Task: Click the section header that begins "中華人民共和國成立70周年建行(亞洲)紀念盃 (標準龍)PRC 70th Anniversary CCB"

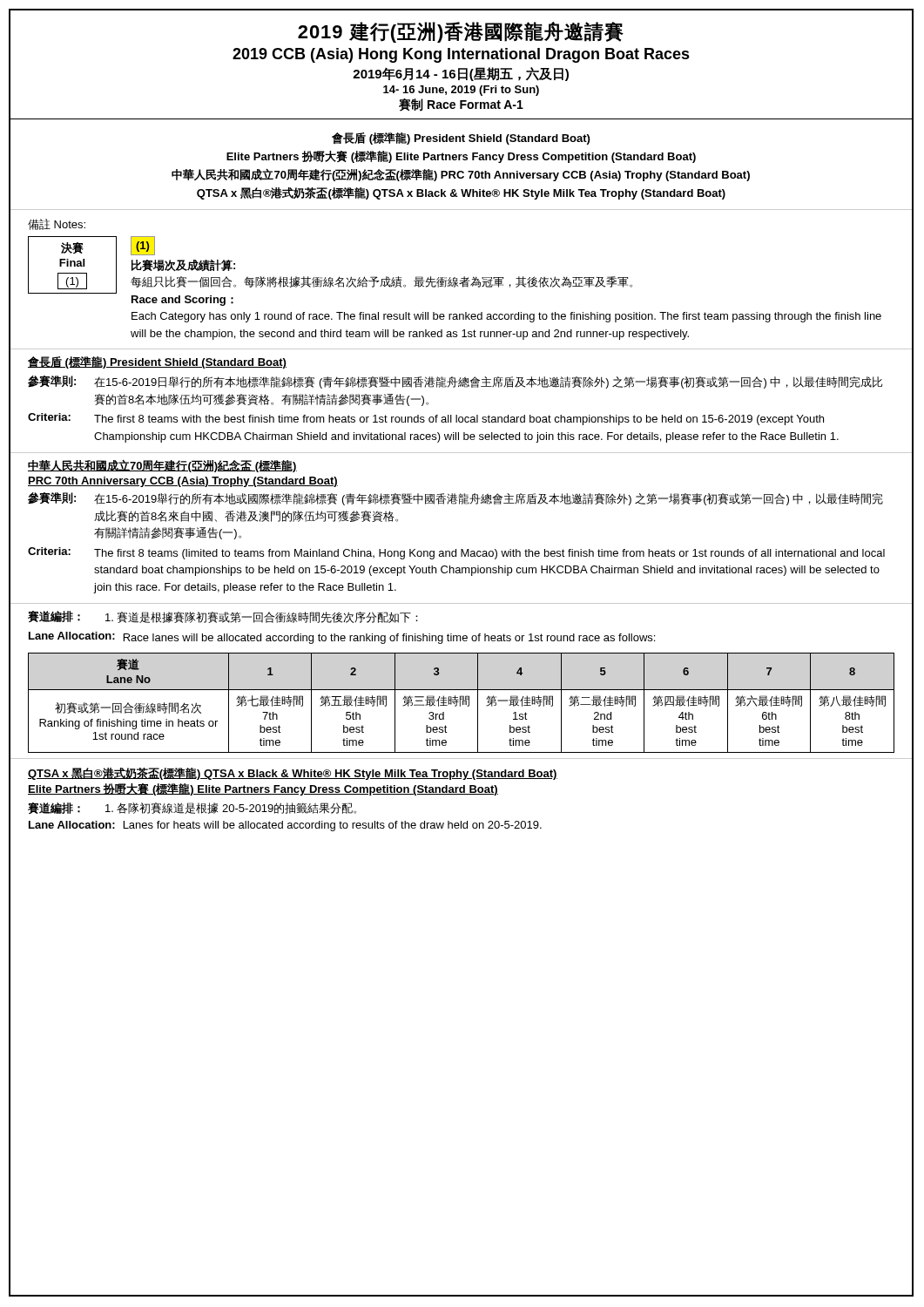Action: click(x=183, y=473)
